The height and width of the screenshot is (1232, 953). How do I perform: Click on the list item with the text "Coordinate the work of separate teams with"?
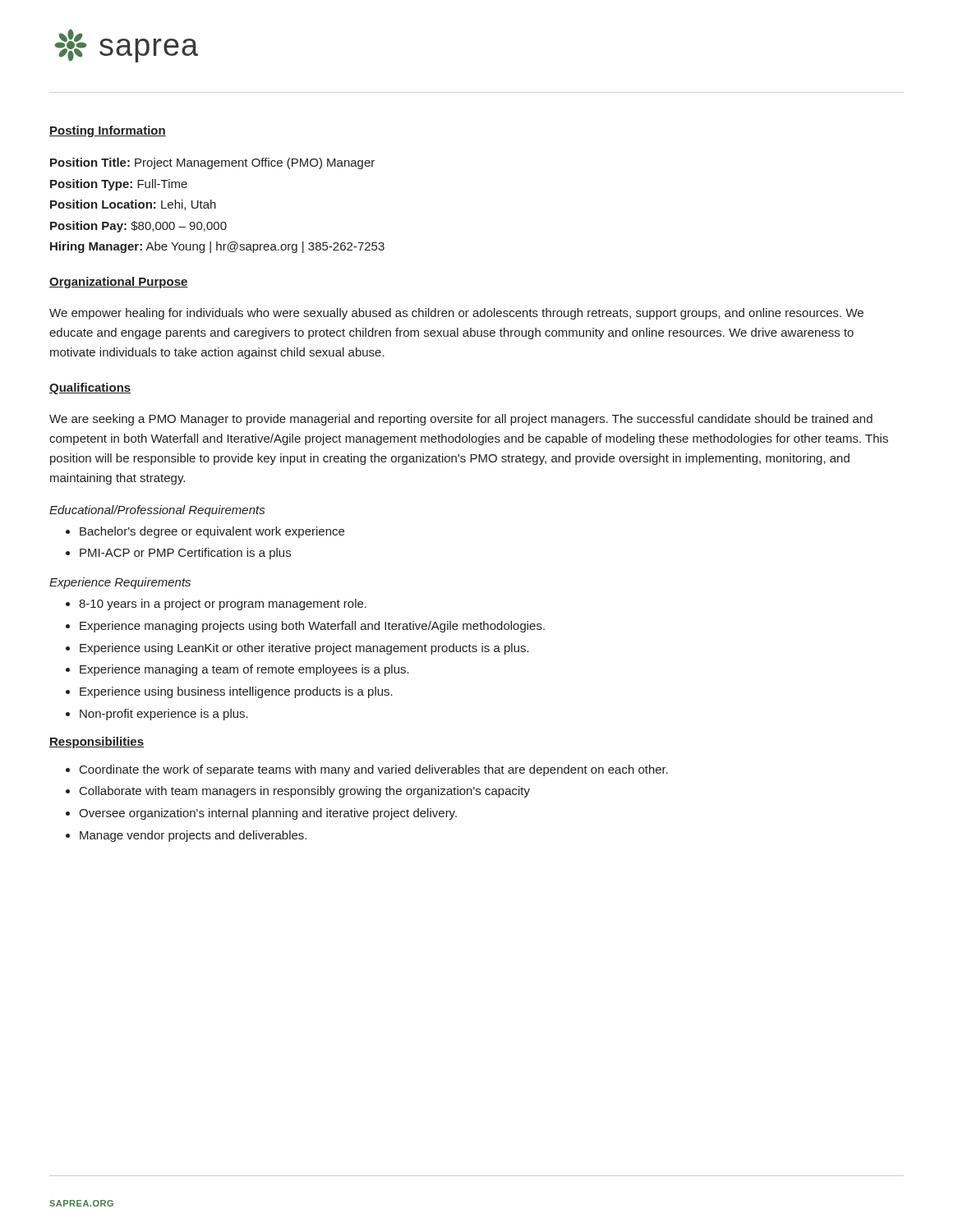374,769
